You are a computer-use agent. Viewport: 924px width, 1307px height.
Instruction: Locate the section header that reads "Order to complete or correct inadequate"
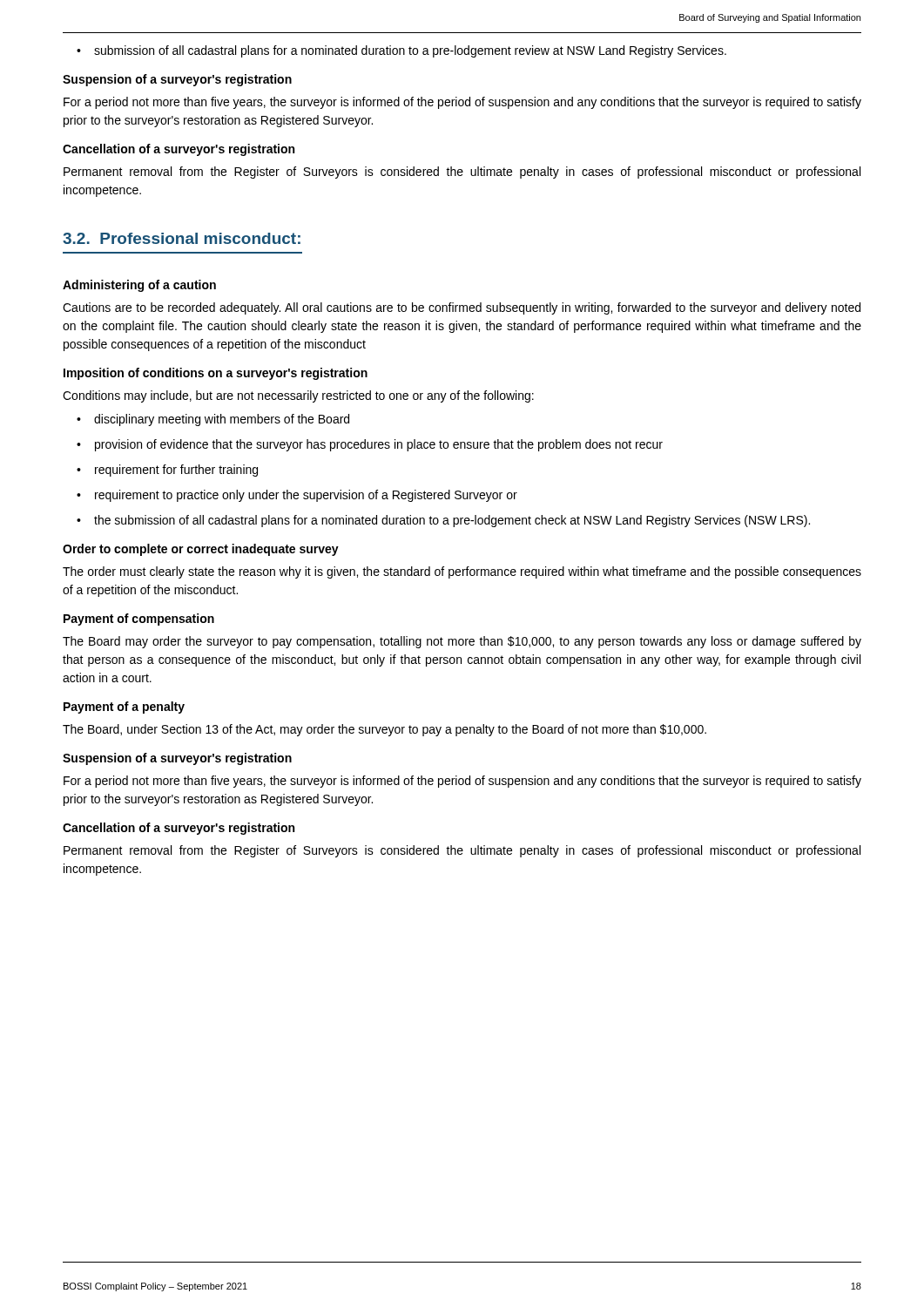click(201, 549)
